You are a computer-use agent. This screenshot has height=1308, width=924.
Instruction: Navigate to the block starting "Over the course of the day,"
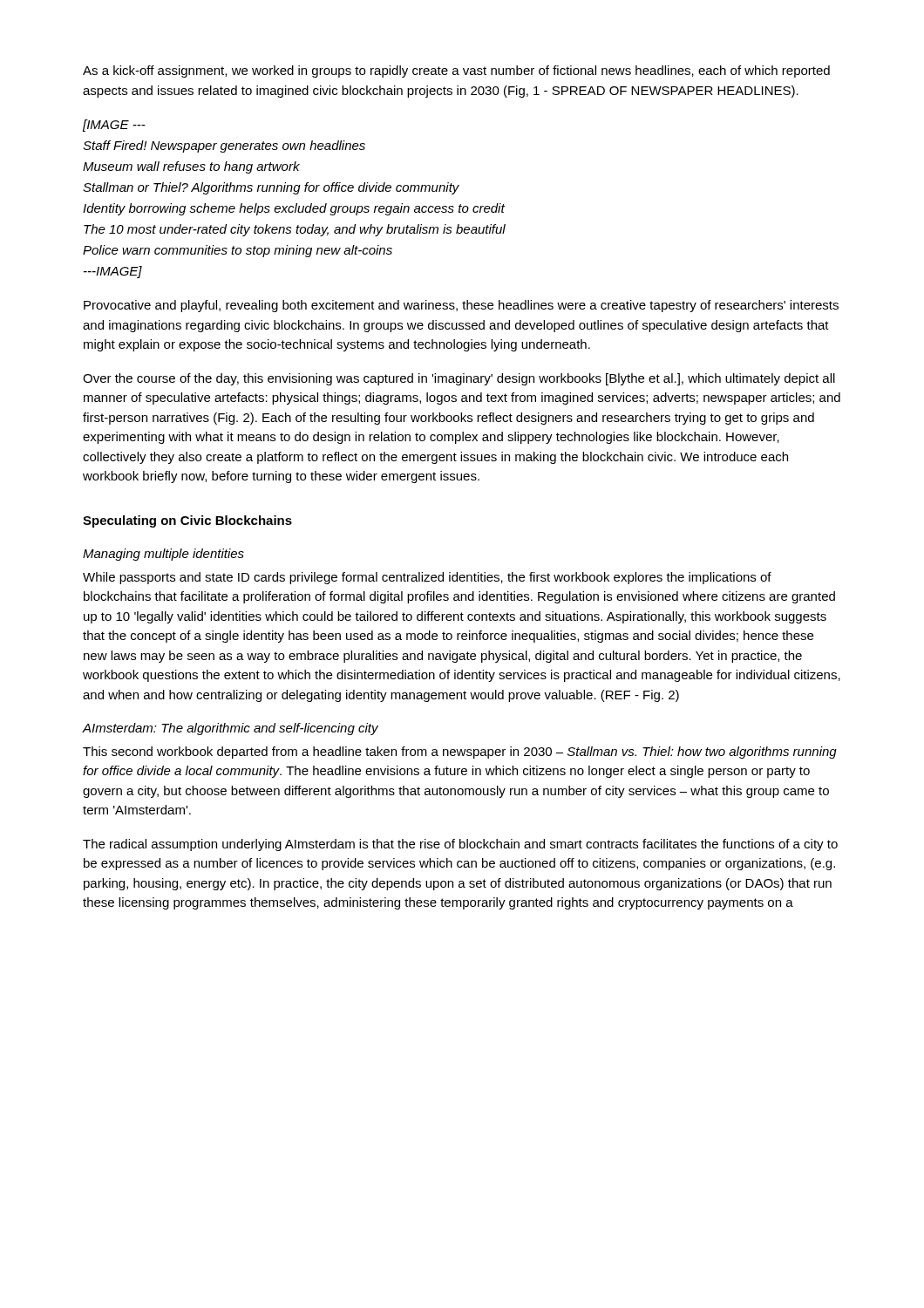coord(462,427)
